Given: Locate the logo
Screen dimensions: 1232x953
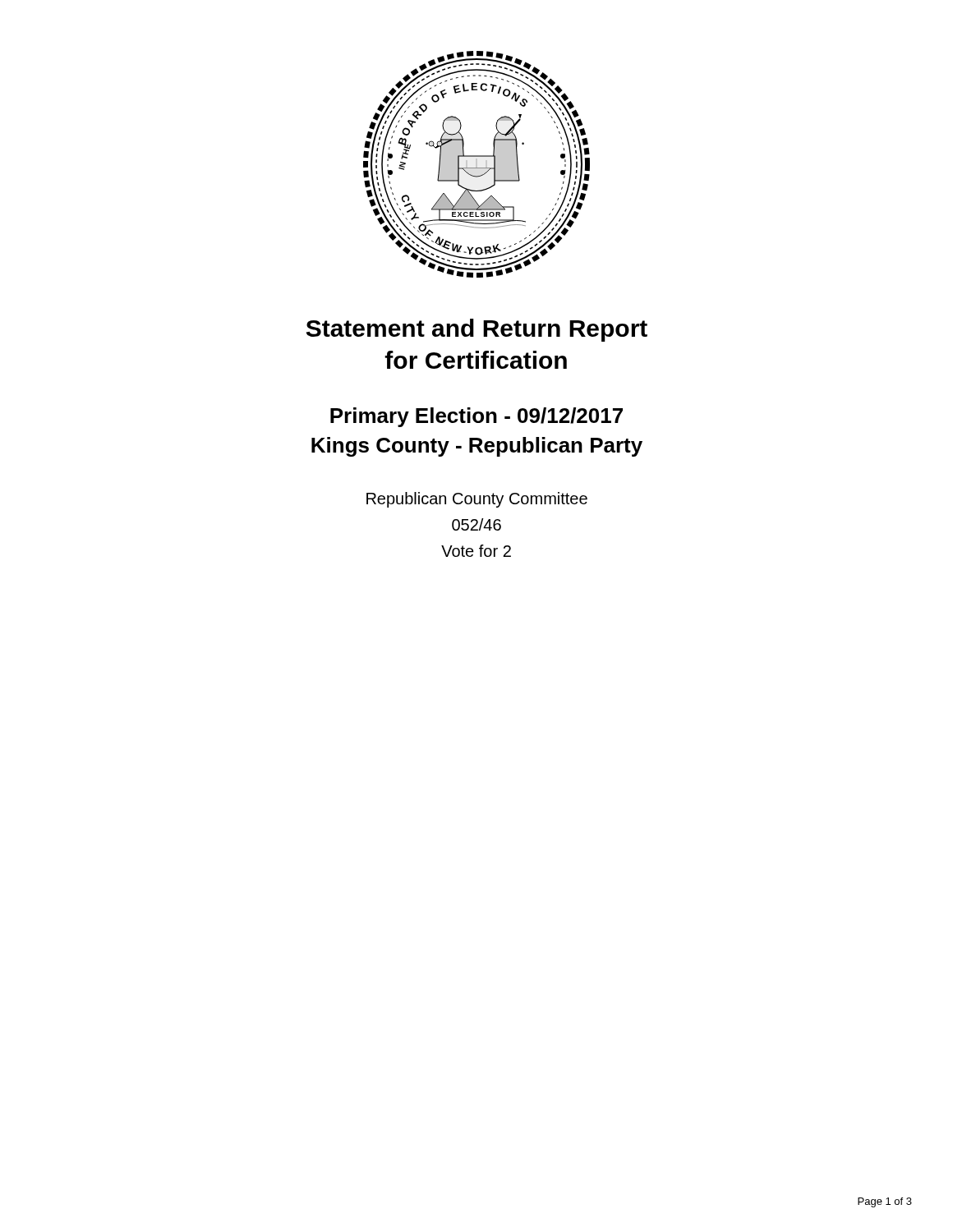Looking at the screenshot, I should pos(476,164).
